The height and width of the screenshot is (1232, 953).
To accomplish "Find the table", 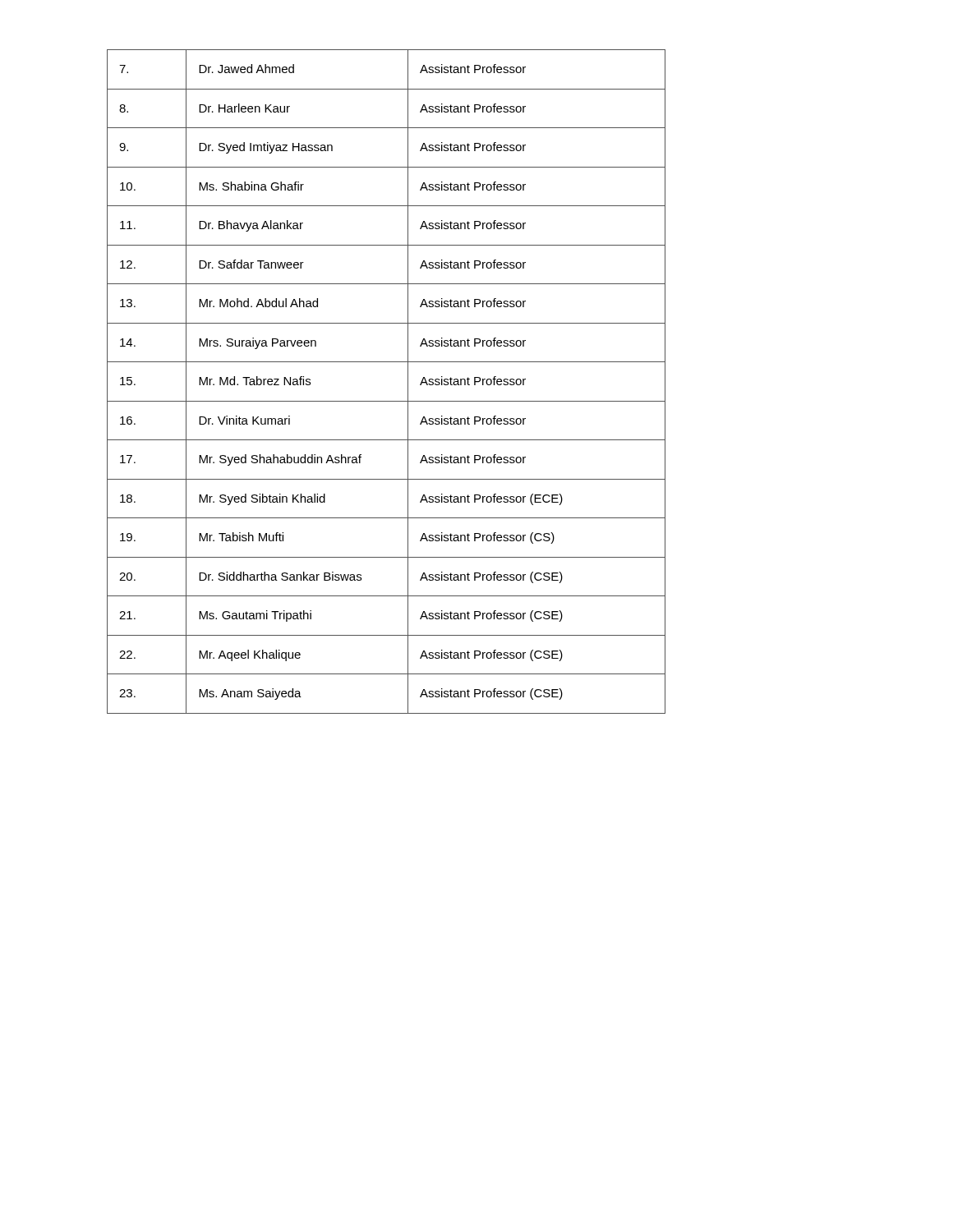I will click(386, 381).
